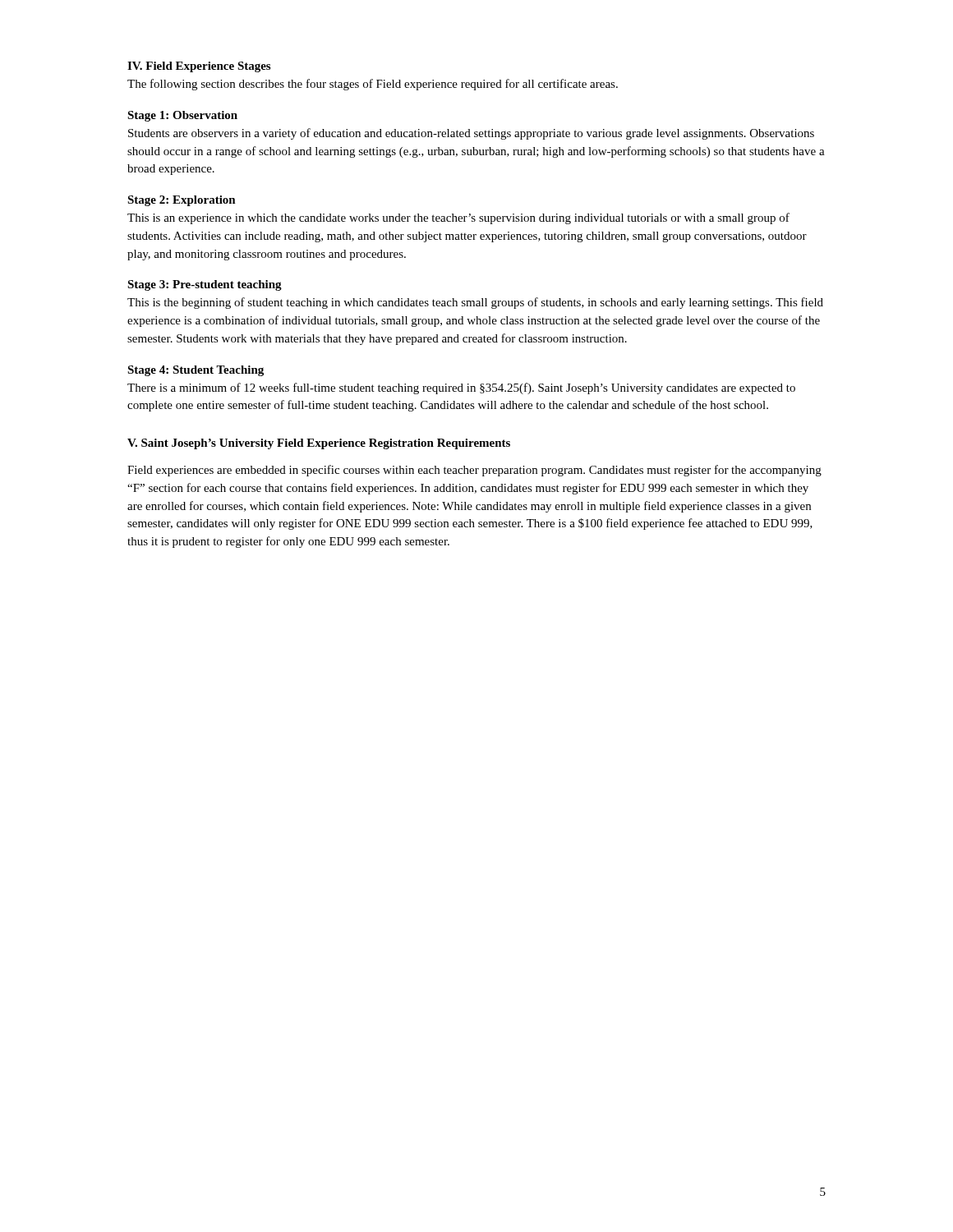Locate the block starting "Stage 1: Observation"
The width and height of the screenshot is (953, 1232).
(x=182, y=115)
